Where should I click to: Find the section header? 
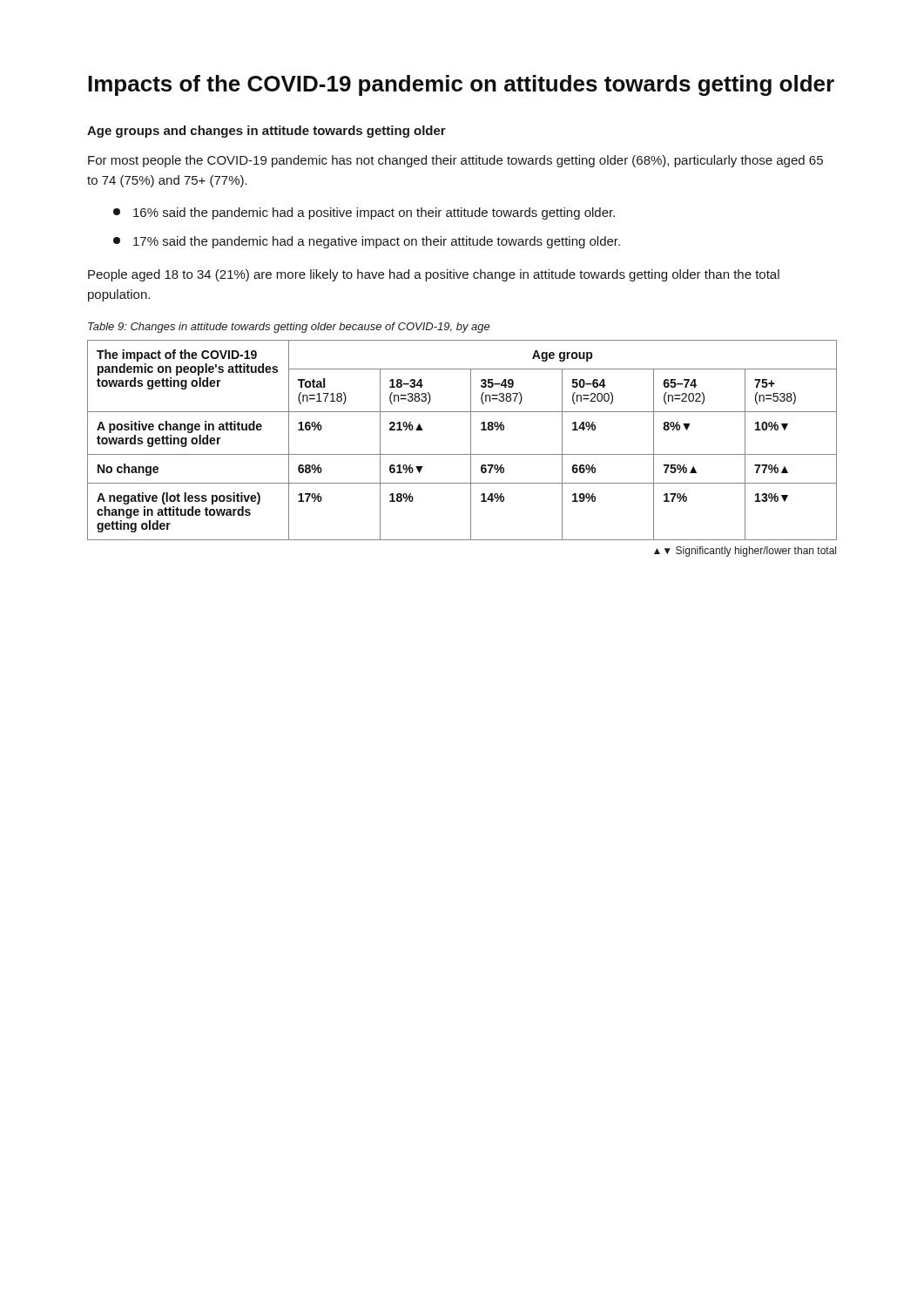(x=266, y=130)
